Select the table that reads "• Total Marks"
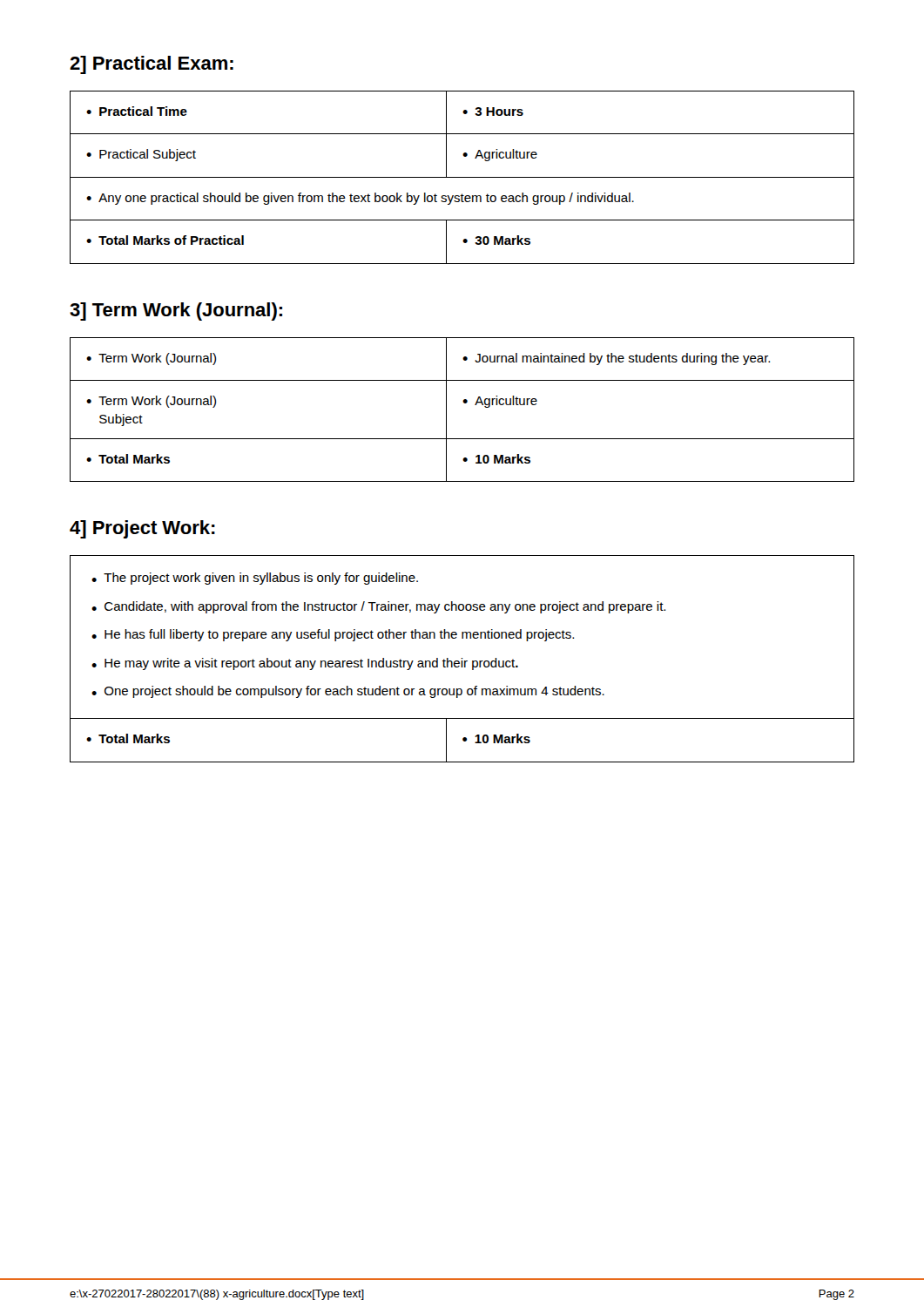 pyautogui.click(x=462, y=740)
